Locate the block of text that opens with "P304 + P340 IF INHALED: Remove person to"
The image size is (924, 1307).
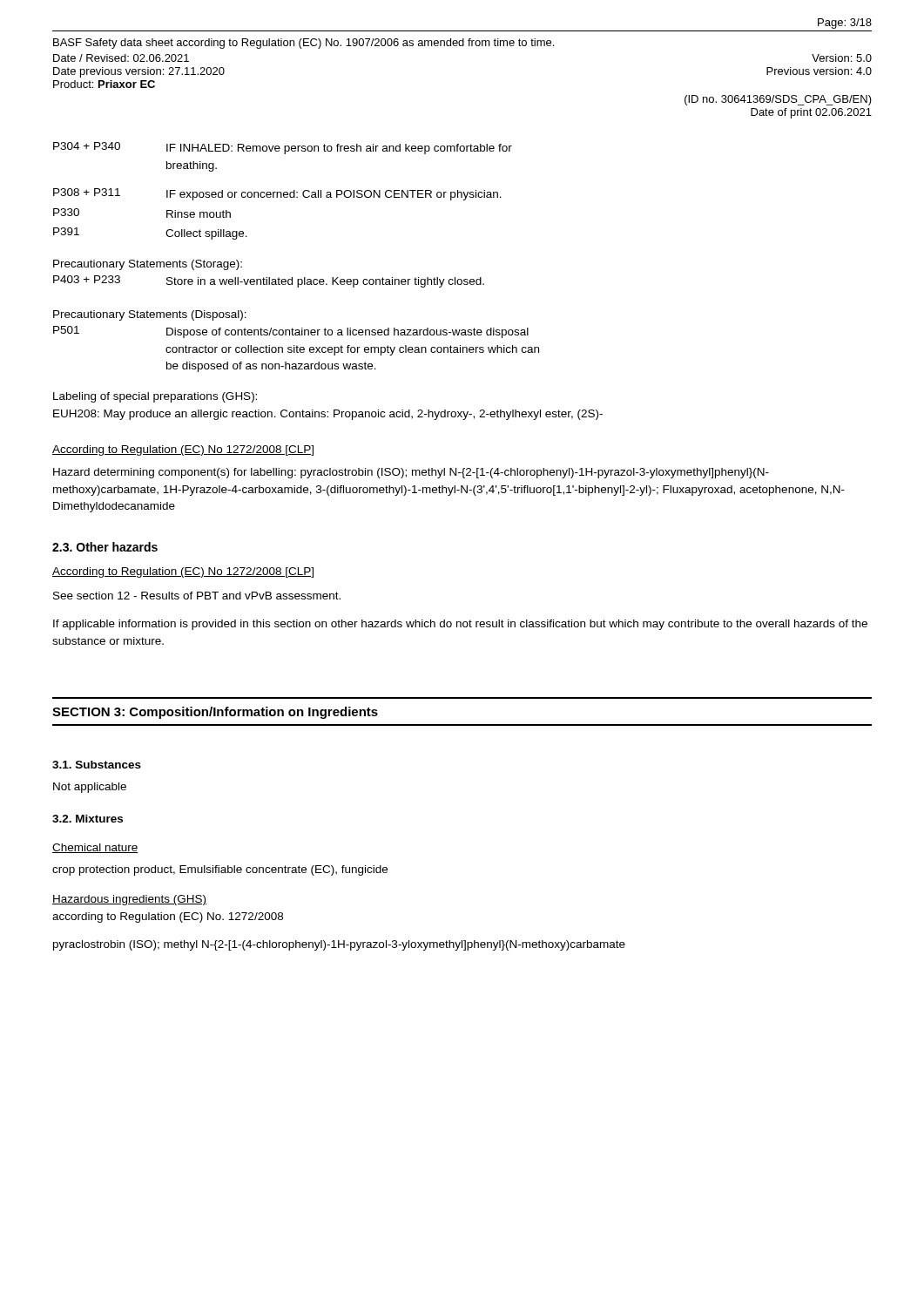[x=462, y=157]
